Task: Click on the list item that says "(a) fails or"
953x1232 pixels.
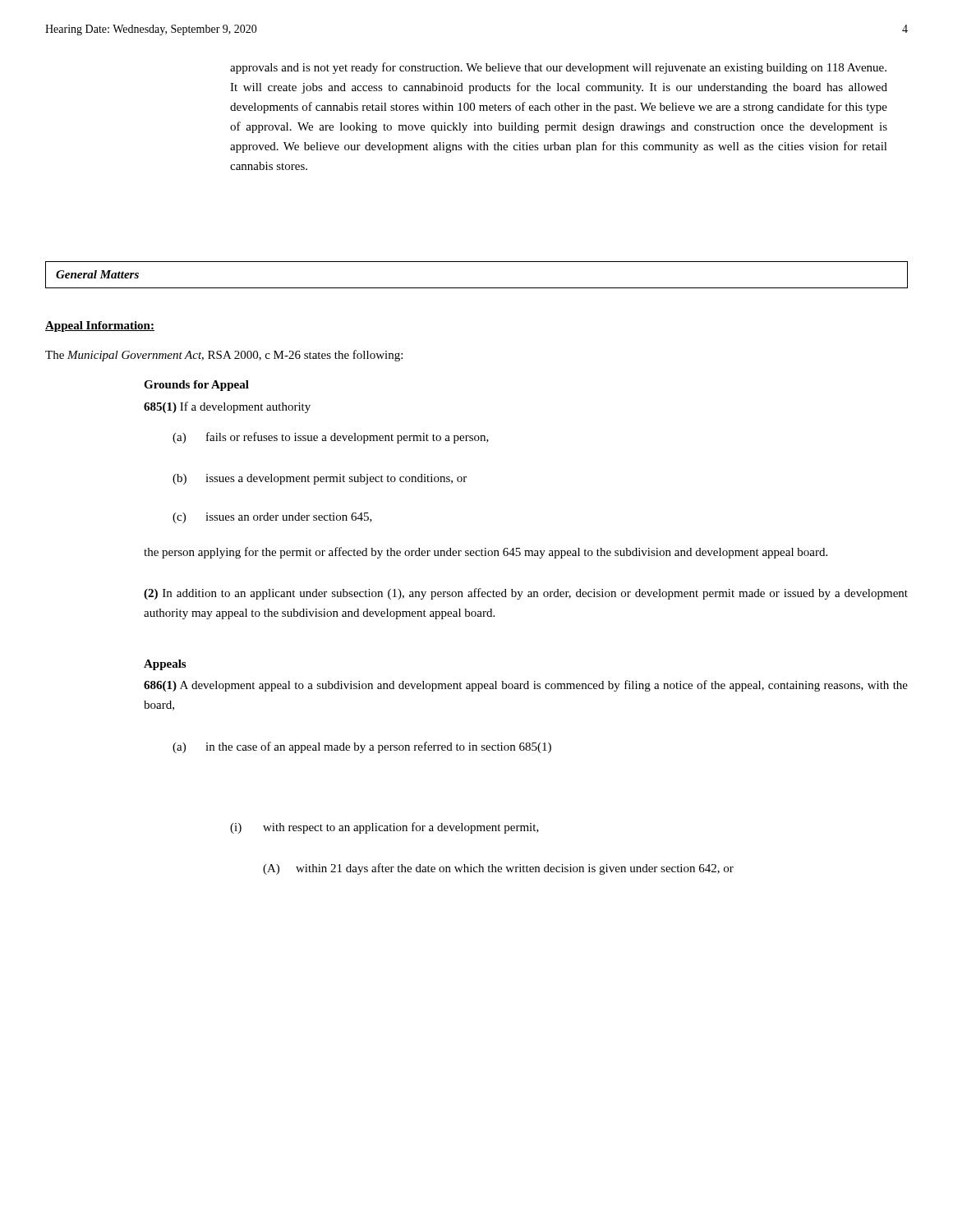Action: click(x=331, y=438)
